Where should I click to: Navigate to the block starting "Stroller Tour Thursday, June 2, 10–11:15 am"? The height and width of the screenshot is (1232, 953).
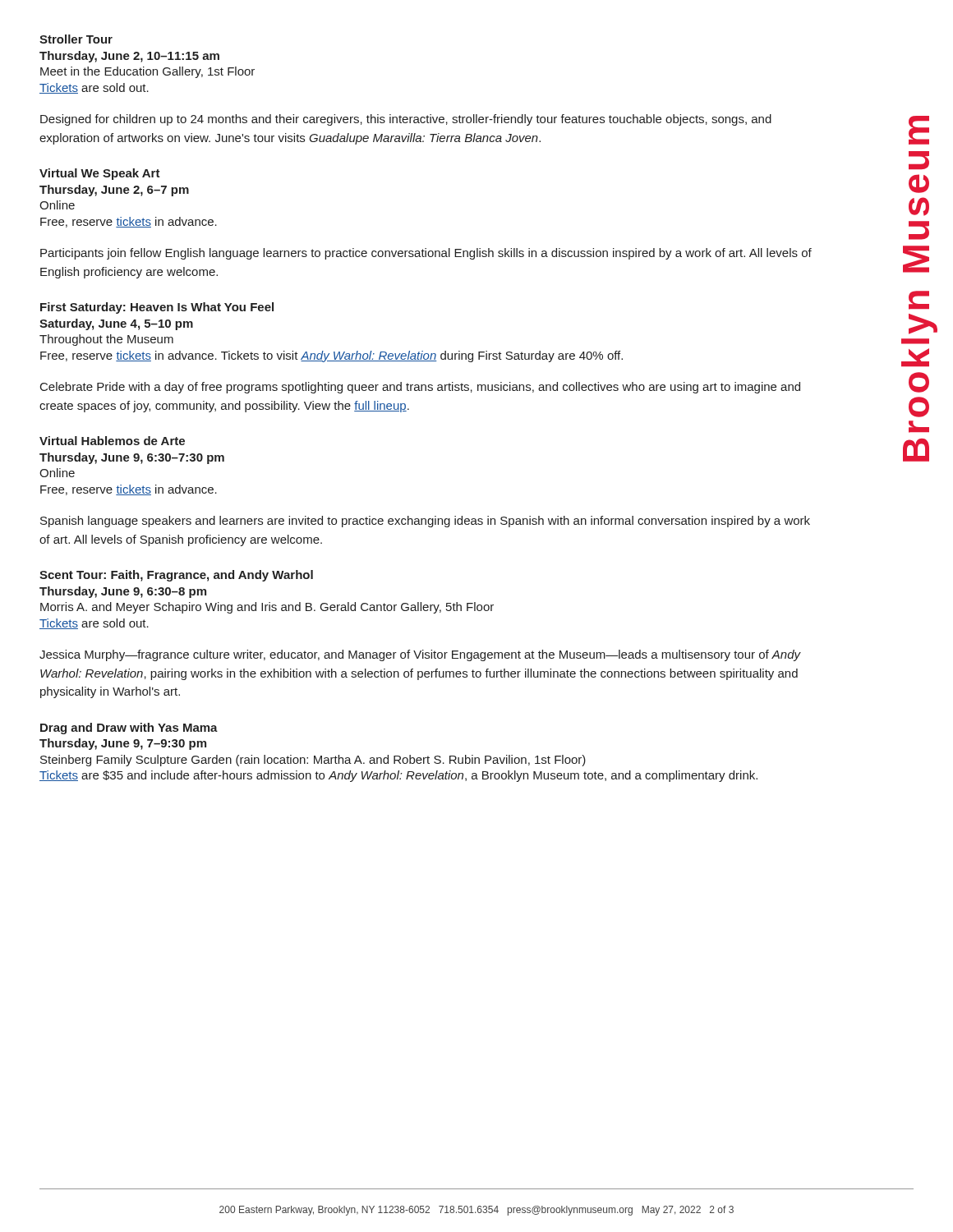[x=76, y=39]
